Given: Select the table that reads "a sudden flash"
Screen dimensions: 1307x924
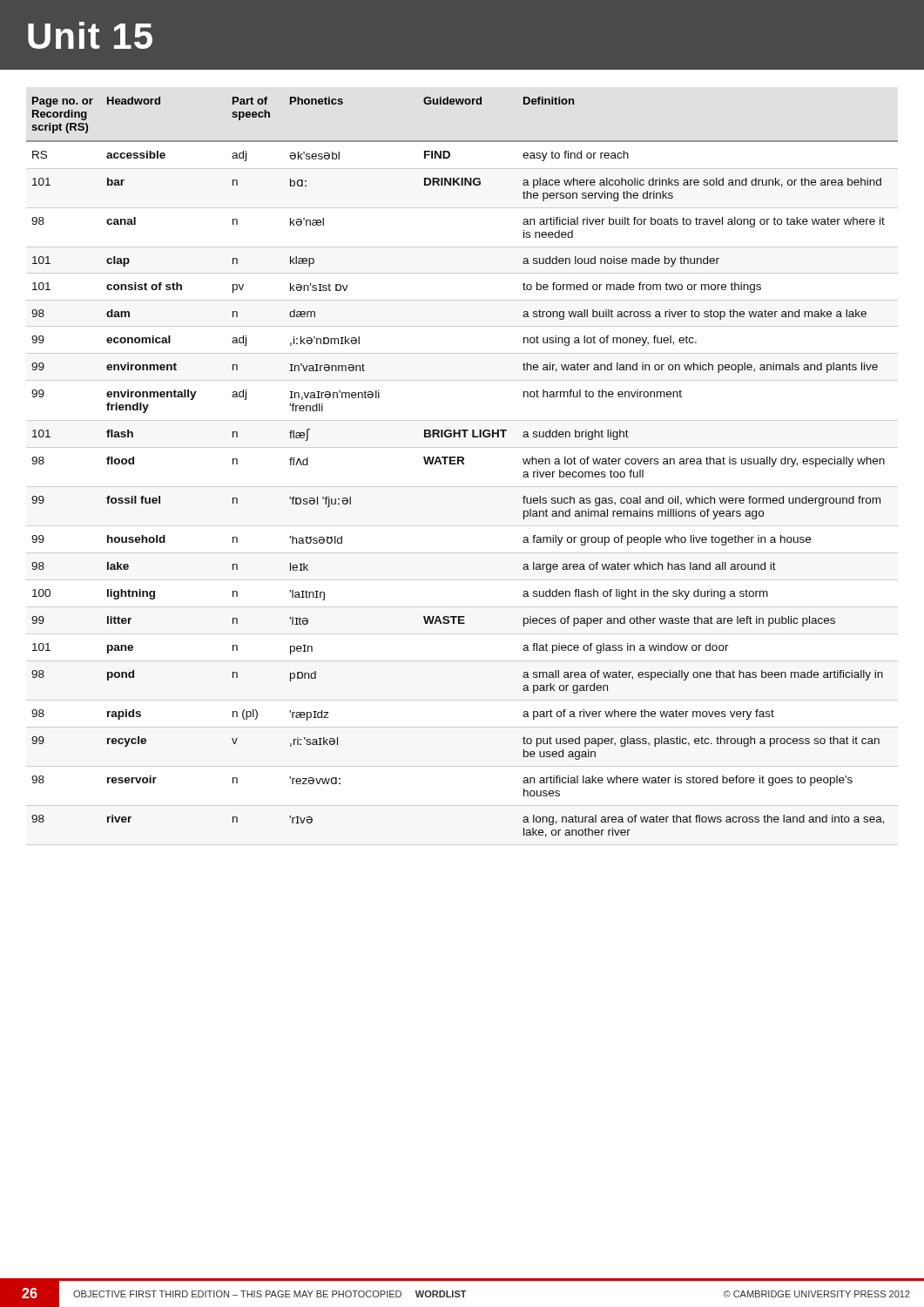Looking at the screenshot, I should click(x=462, y=462).
